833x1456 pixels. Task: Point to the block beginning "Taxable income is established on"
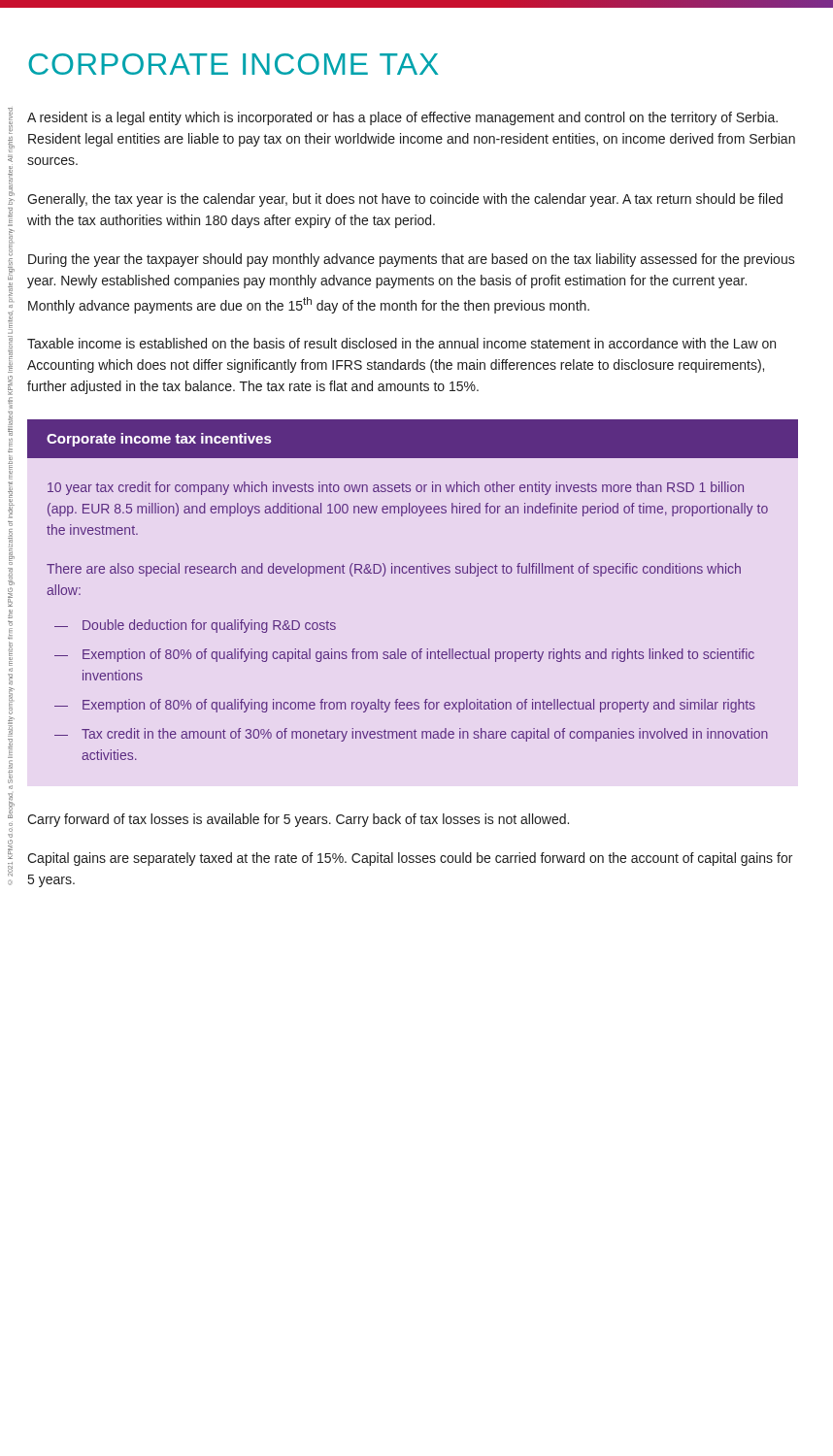(x=402, y=365)
